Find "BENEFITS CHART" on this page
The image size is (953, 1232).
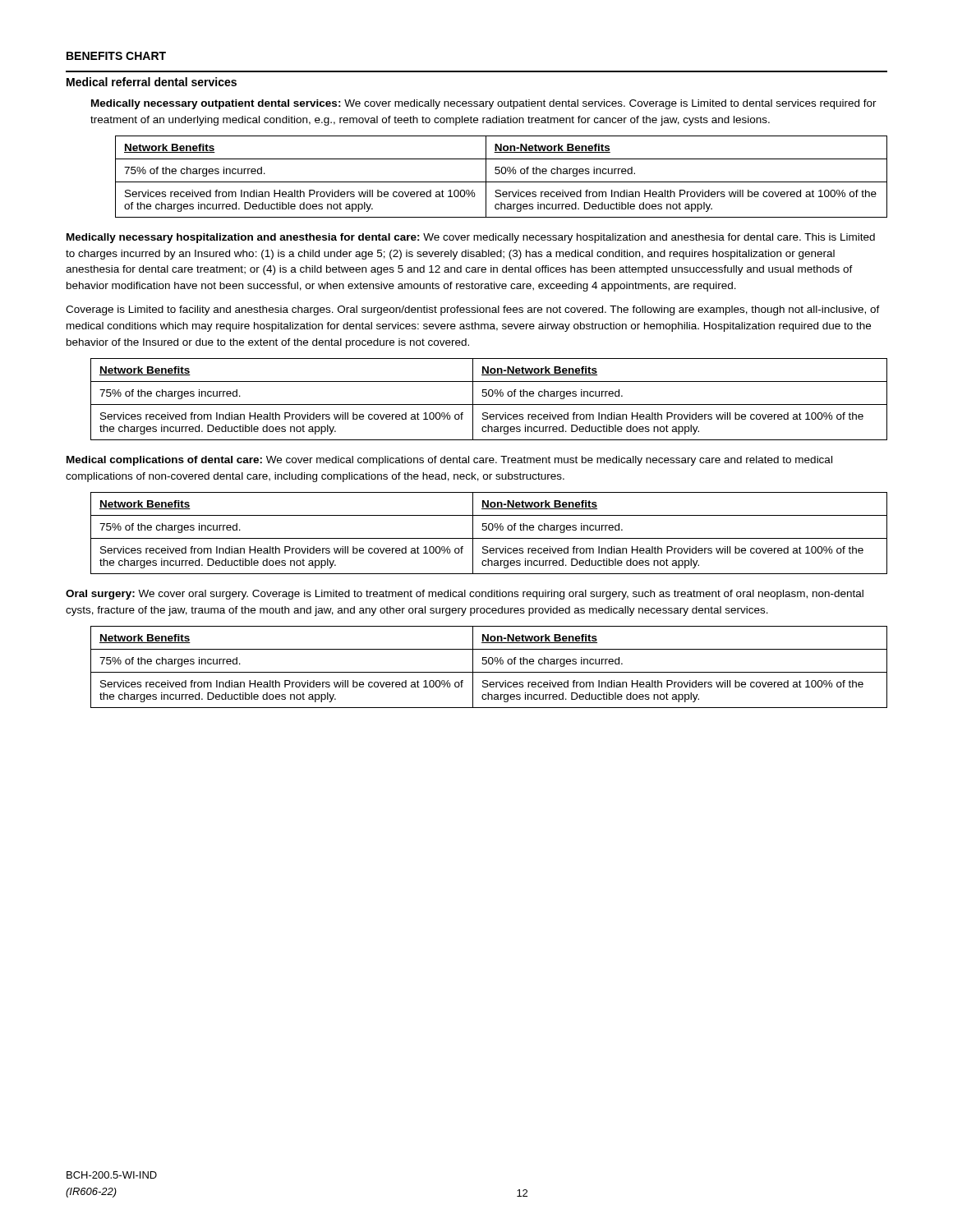[476, 61]
